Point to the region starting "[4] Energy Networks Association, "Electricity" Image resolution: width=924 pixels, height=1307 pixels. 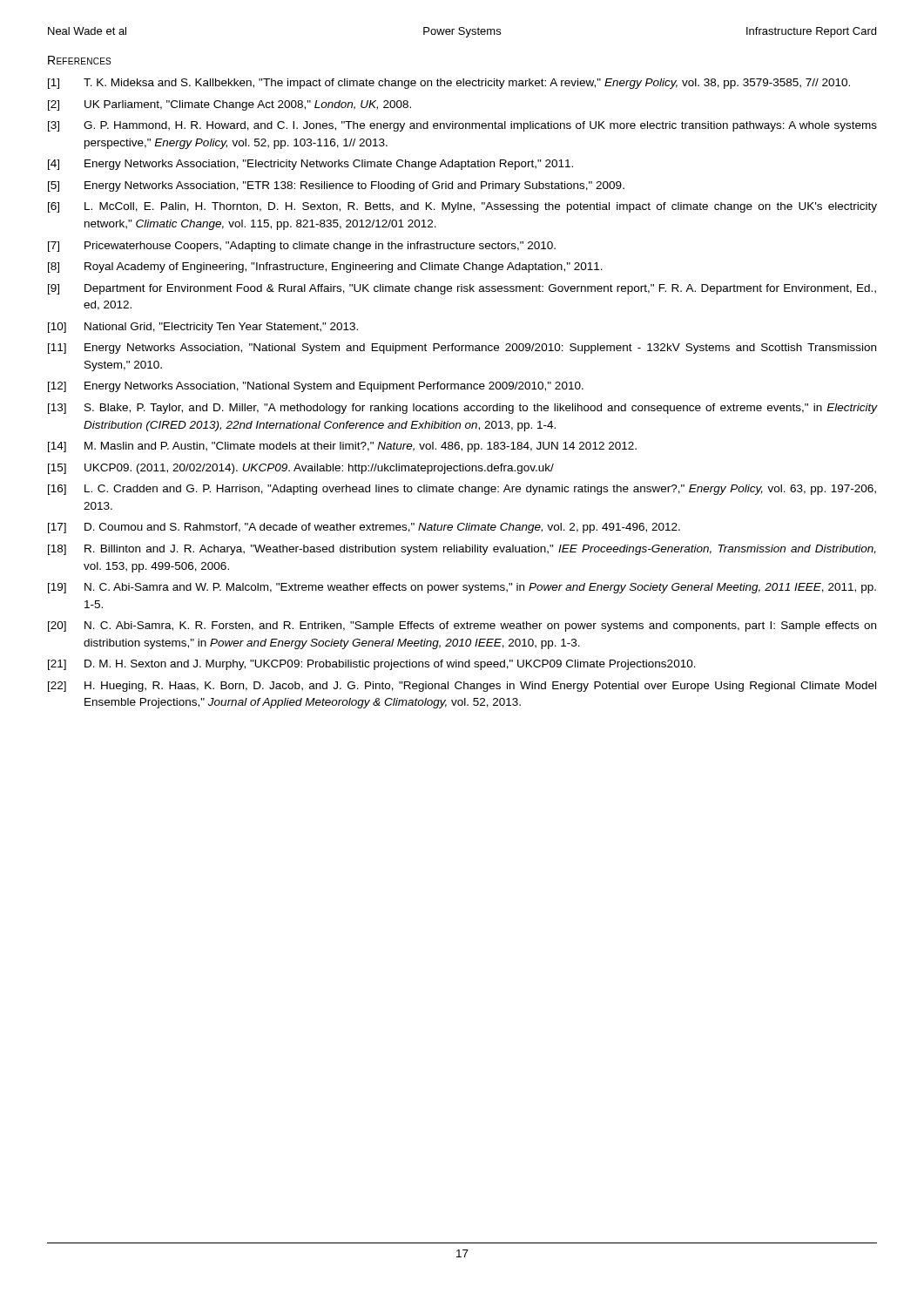462,164
